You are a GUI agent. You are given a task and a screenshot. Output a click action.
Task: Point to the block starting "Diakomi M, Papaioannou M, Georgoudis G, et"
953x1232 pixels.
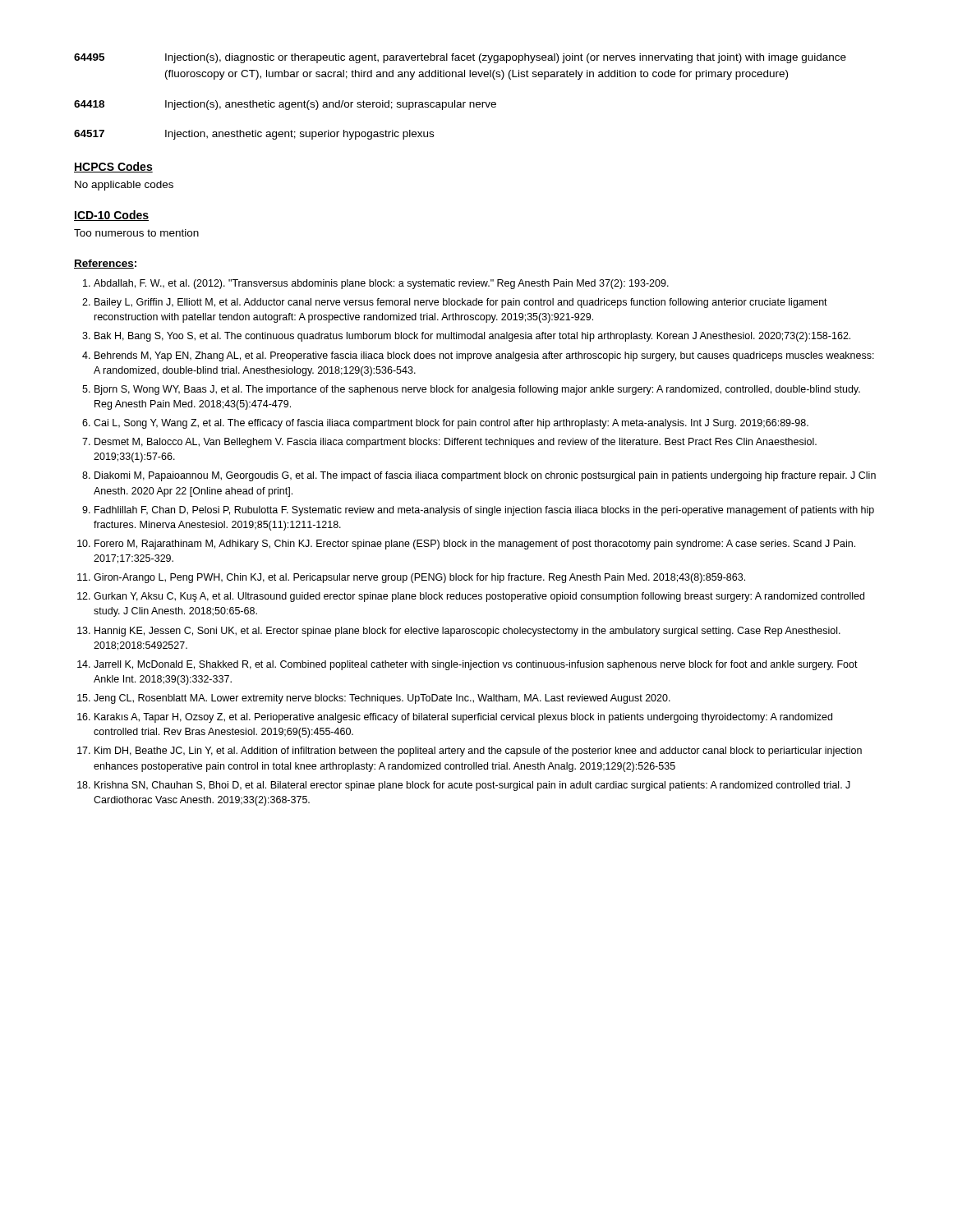(485, 483)
